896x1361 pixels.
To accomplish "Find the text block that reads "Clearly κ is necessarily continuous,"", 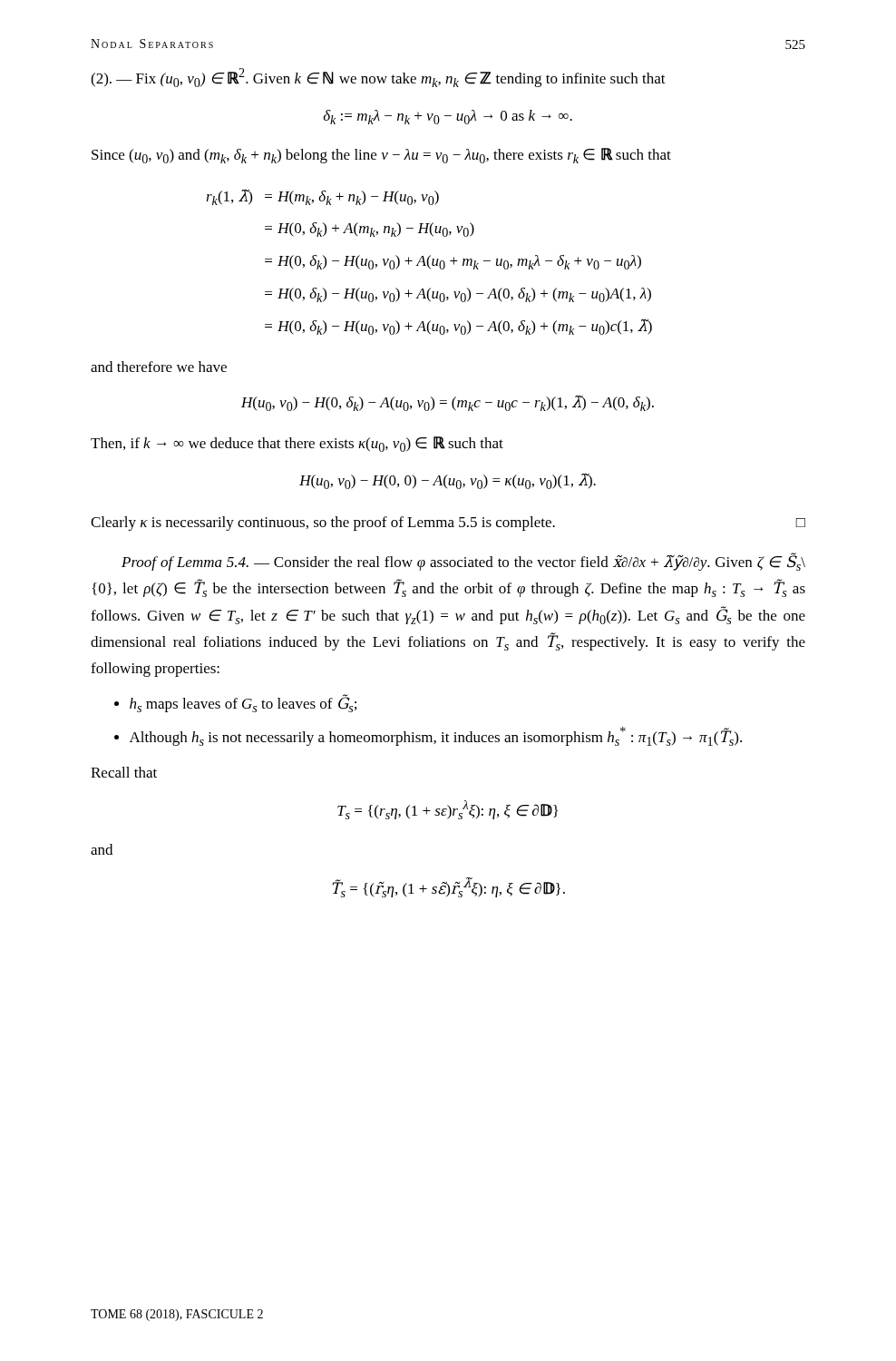I will [x=448, y=523].
